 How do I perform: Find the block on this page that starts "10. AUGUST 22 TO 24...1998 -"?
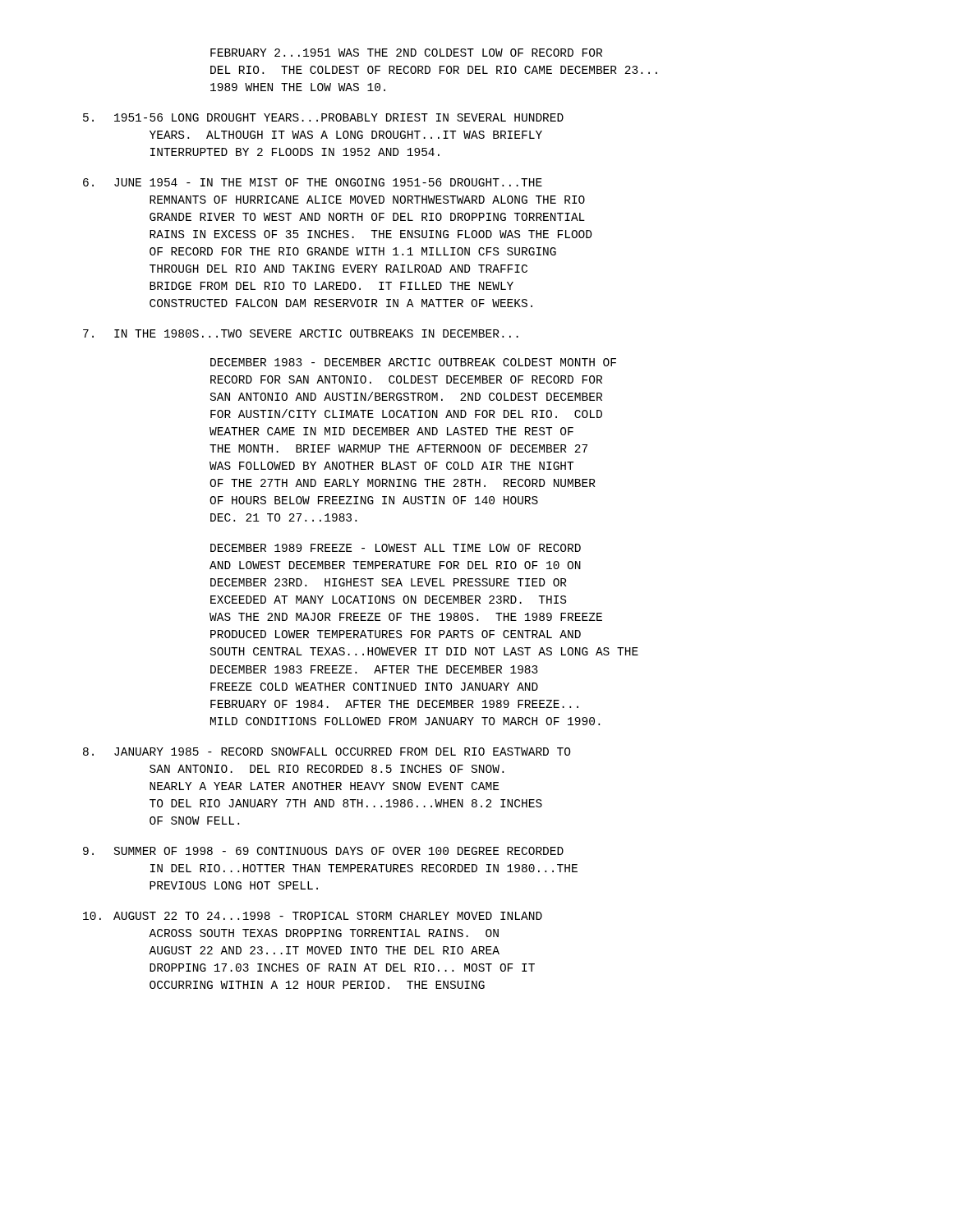485,951
